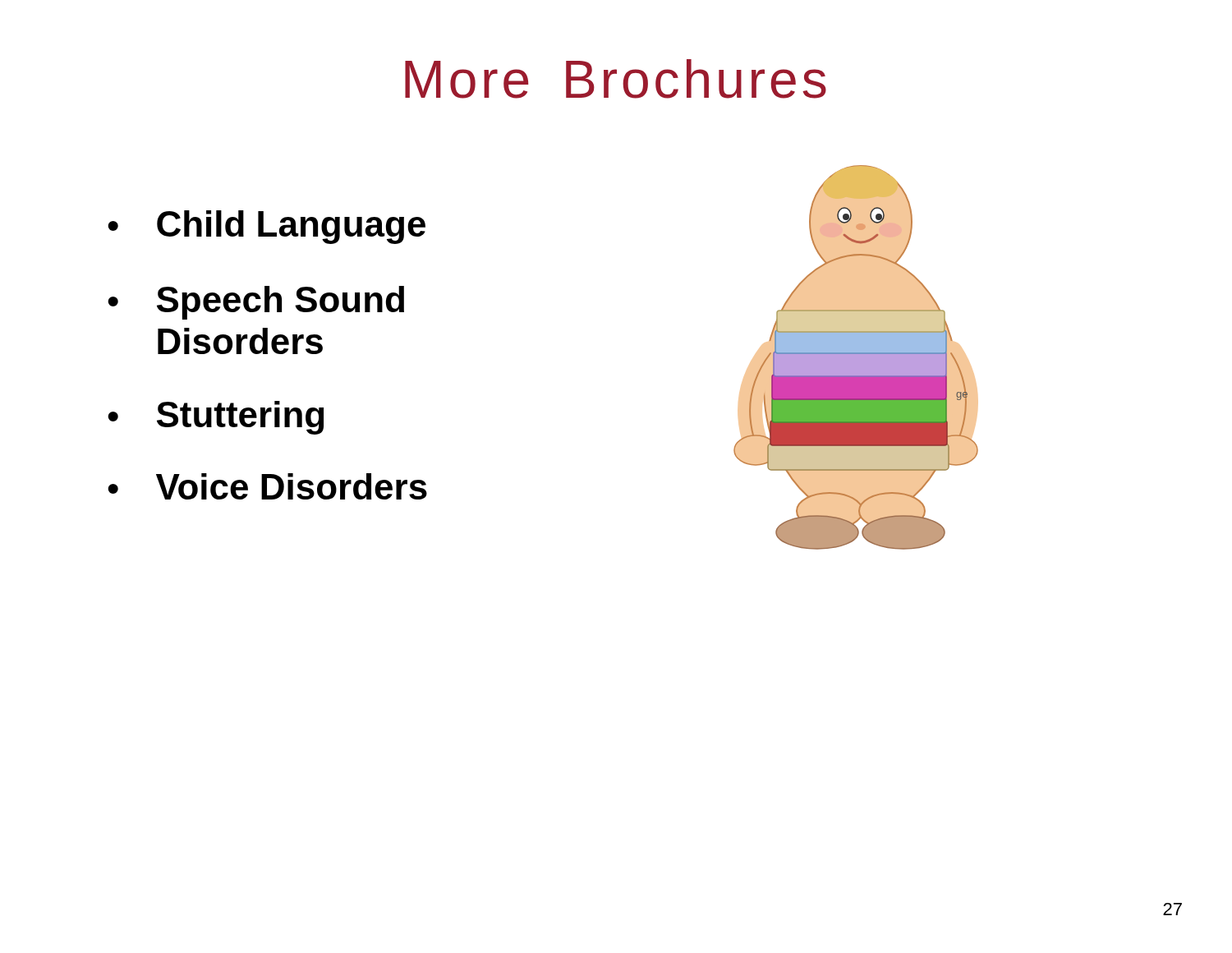Click the illustration
Image resolution: width=1232 pixels, height=953 pixels.
coord(854,366)
